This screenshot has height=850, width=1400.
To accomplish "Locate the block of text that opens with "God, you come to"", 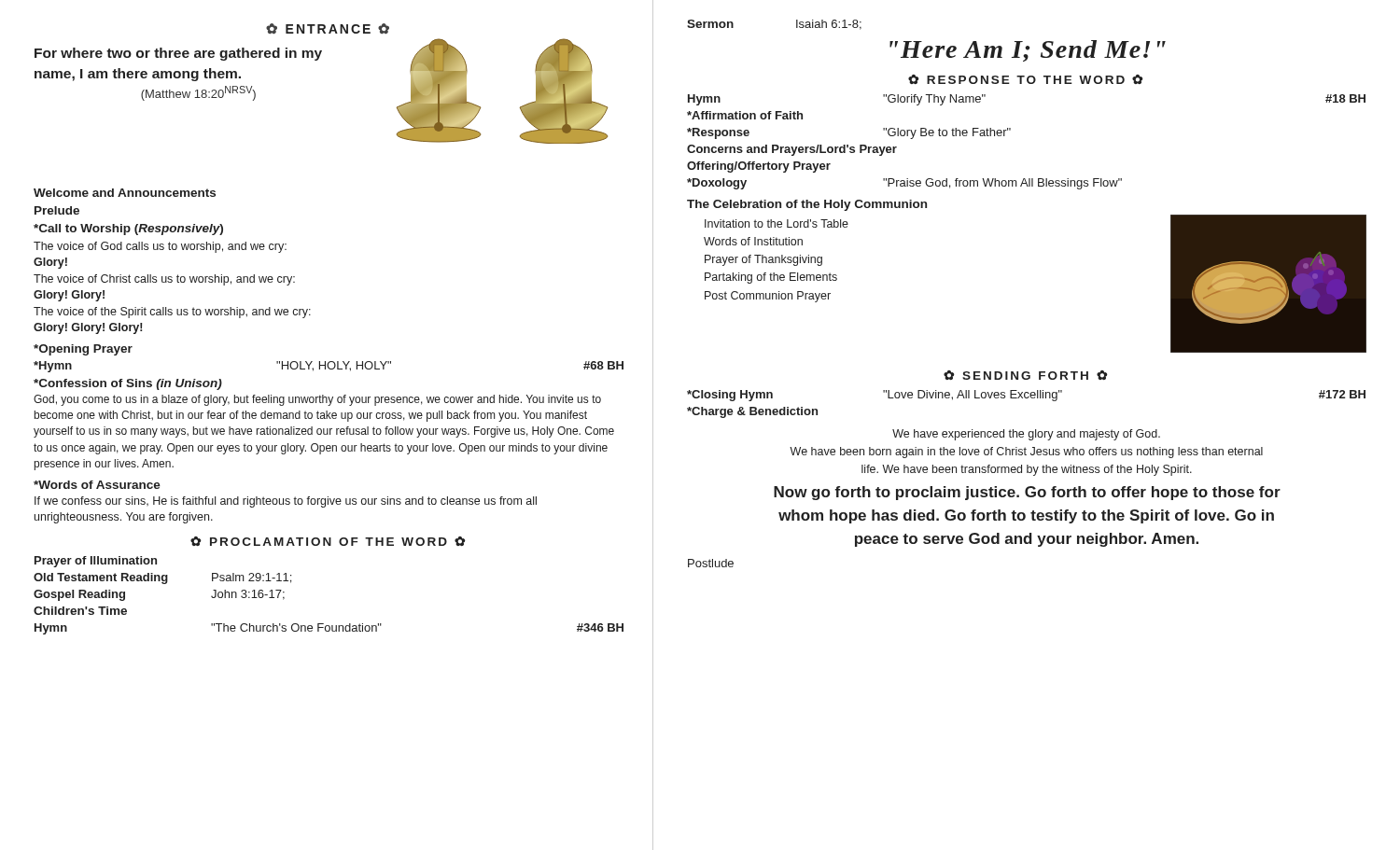I will pos(324,432).
